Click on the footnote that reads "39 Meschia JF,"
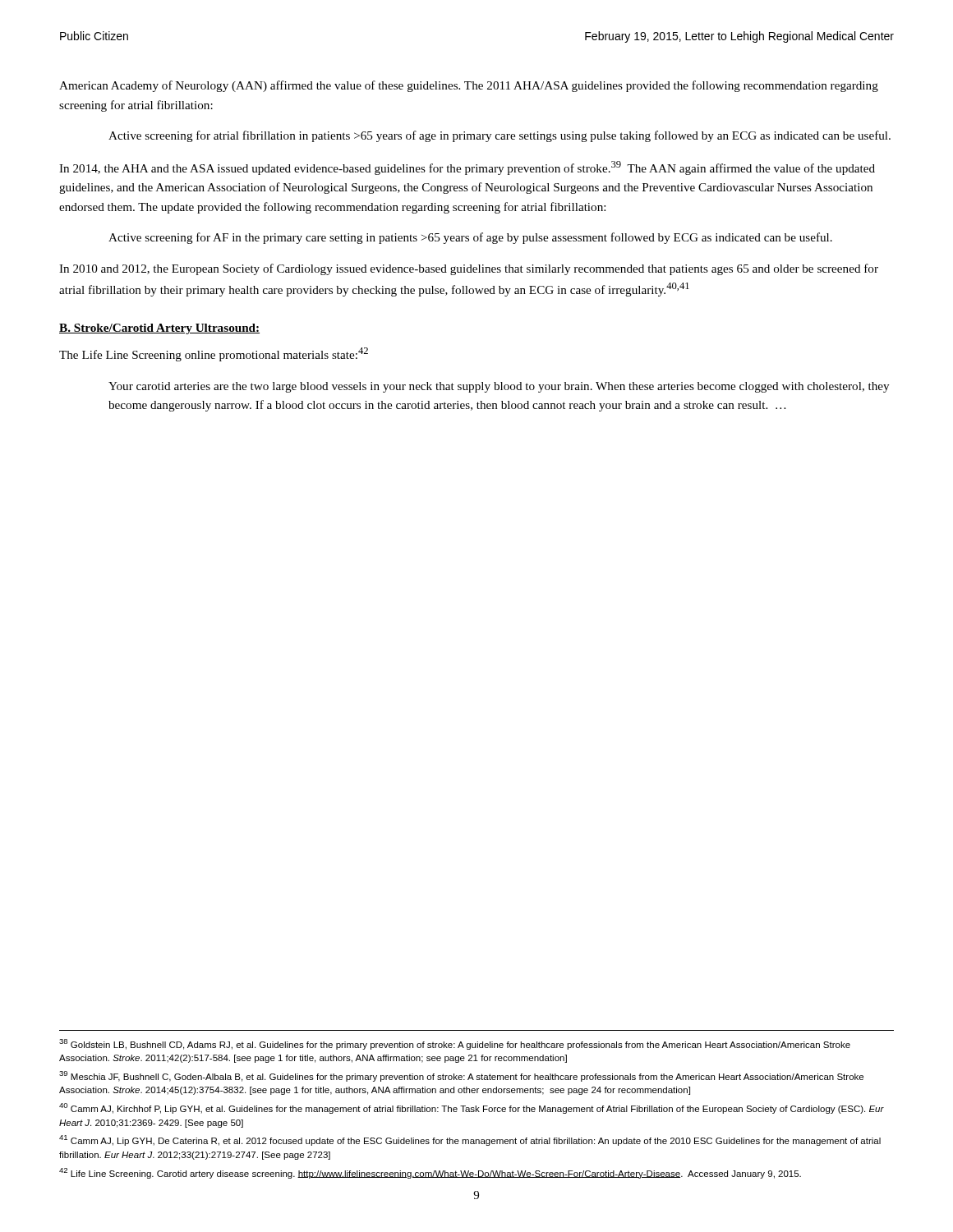953x1232 pixels. 462,1082
